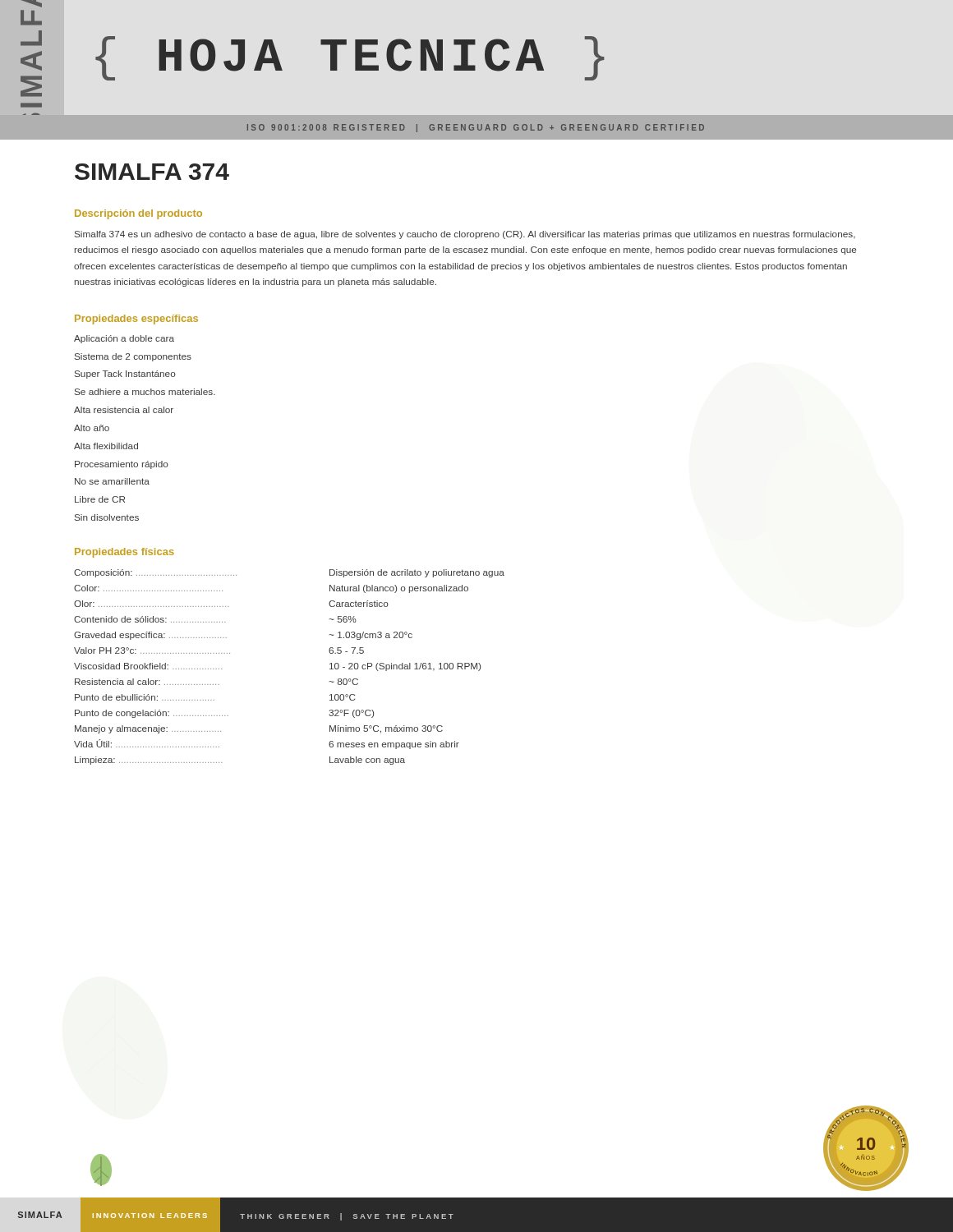Locate the list item that reads "Procesamiento rápido"
Viewport: 953px width, 1232px height.
tap(121, 464)
